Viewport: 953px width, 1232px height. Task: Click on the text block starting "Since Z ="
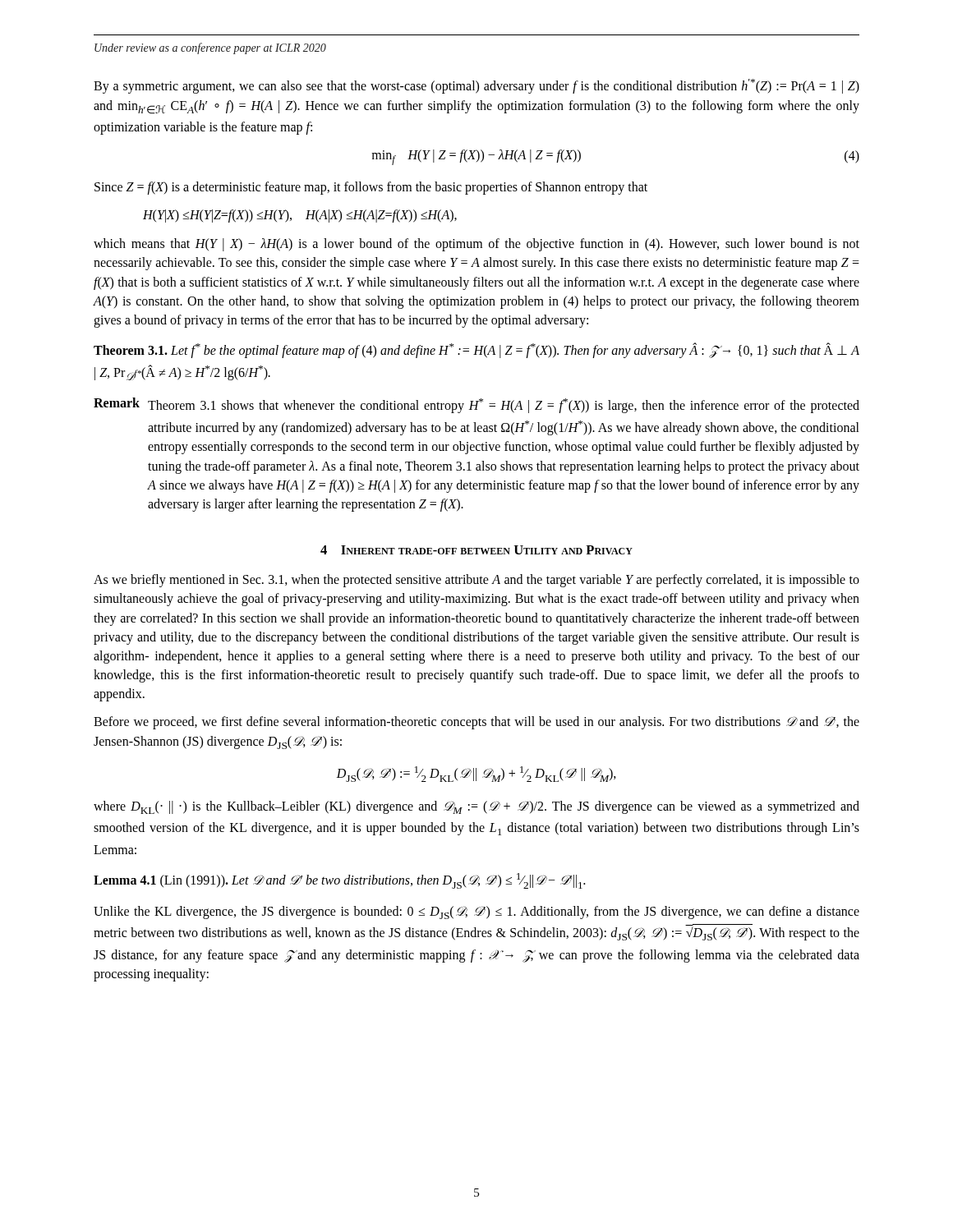[x=476, y=187]
